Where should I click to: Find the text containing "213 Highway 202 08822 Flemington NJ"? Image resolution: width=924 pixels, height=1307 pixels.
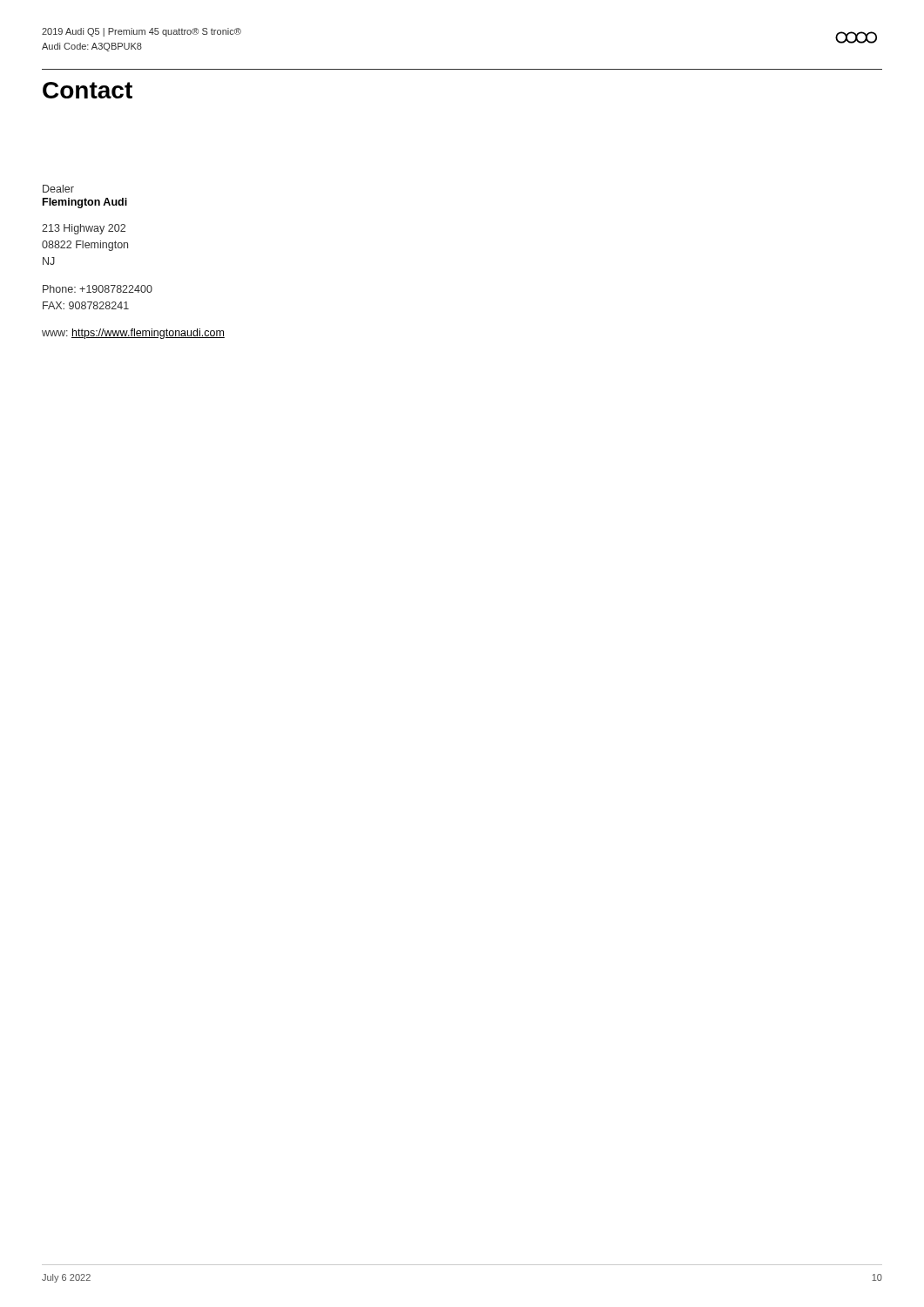[x=85, y=245]
